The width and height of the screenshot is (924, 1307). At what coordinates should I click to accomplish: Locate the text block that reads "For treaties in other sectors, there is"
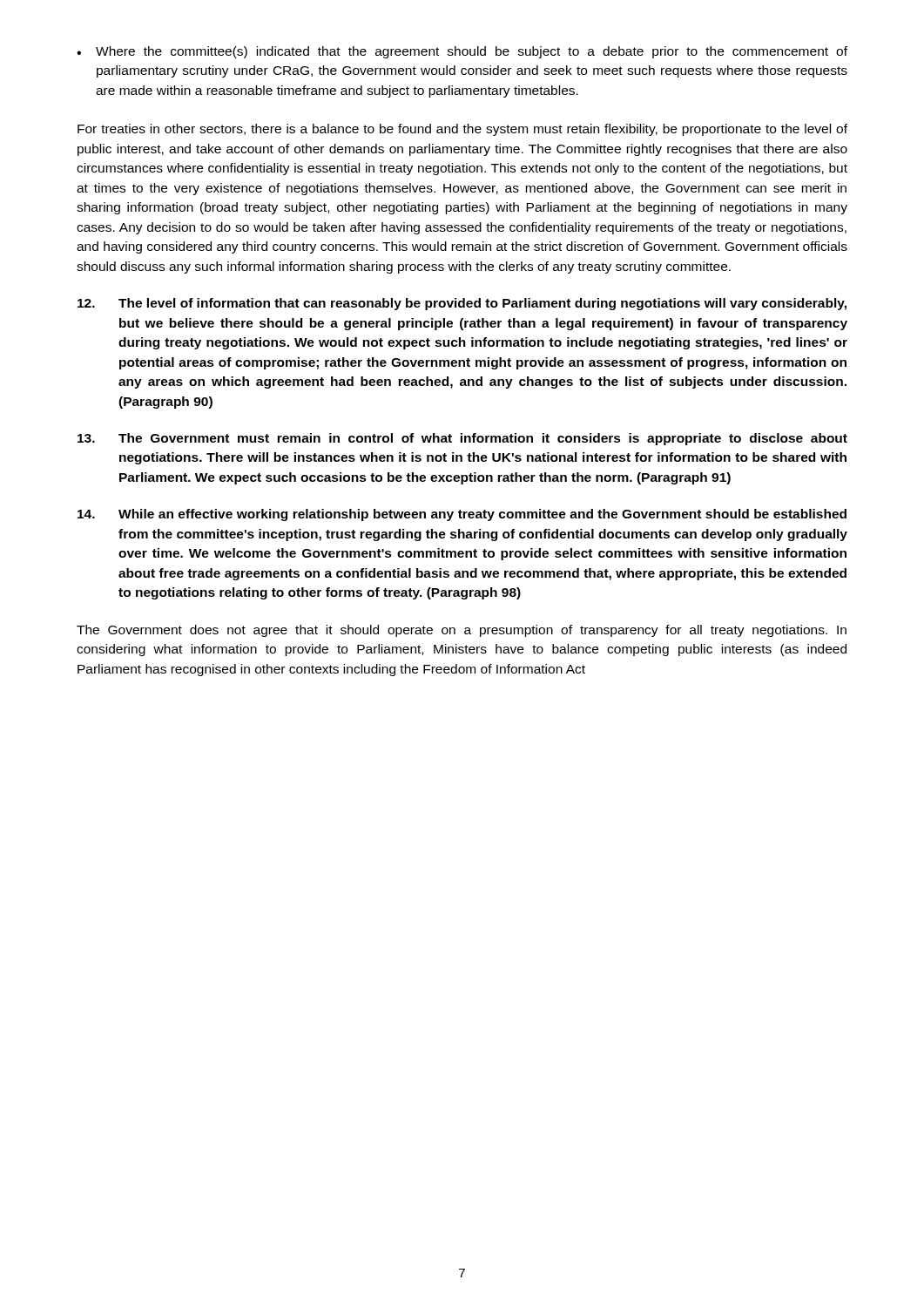pos(462,197)
